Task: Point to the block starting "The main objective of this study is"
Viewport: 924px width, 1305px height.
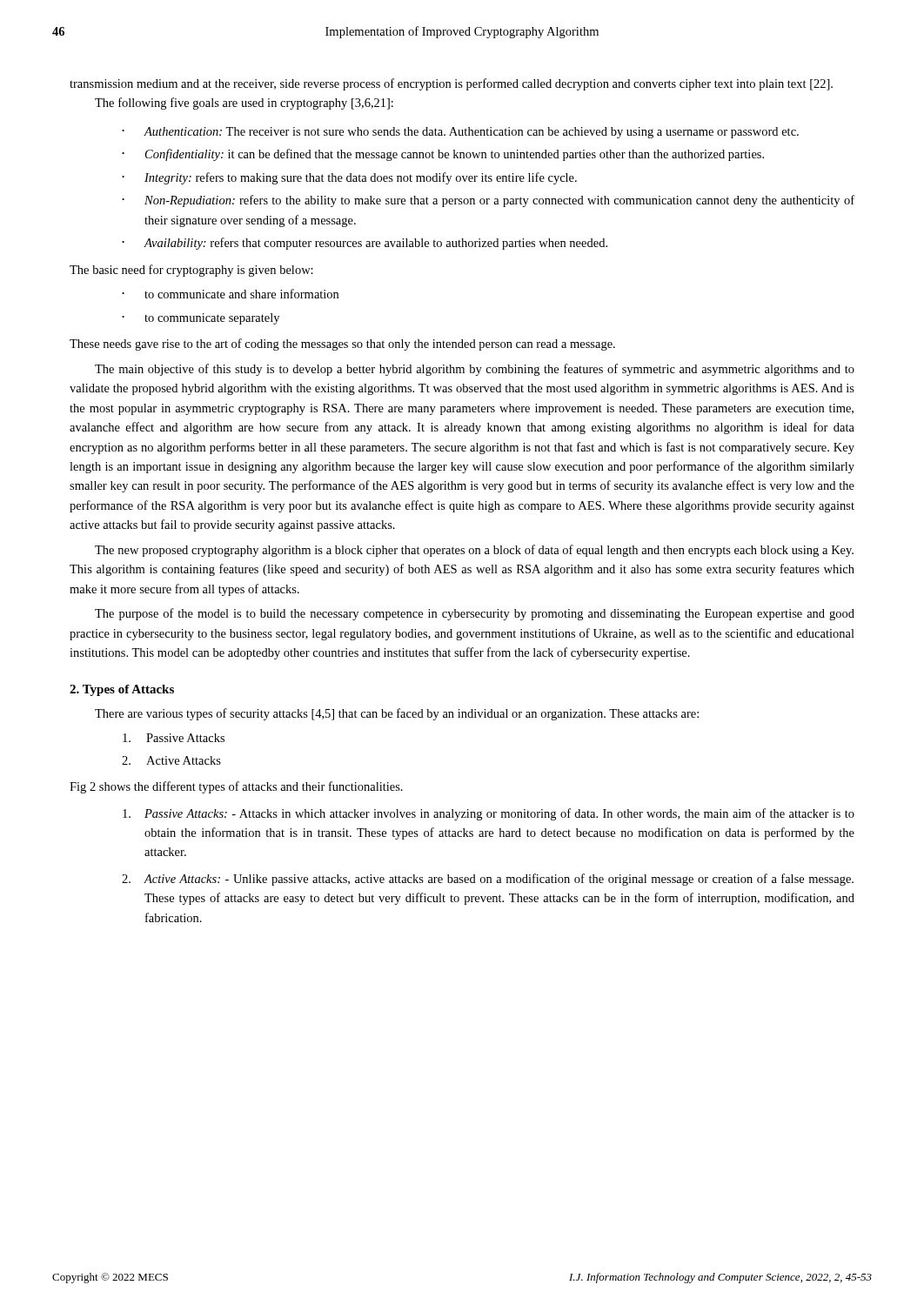Action: 462,447
